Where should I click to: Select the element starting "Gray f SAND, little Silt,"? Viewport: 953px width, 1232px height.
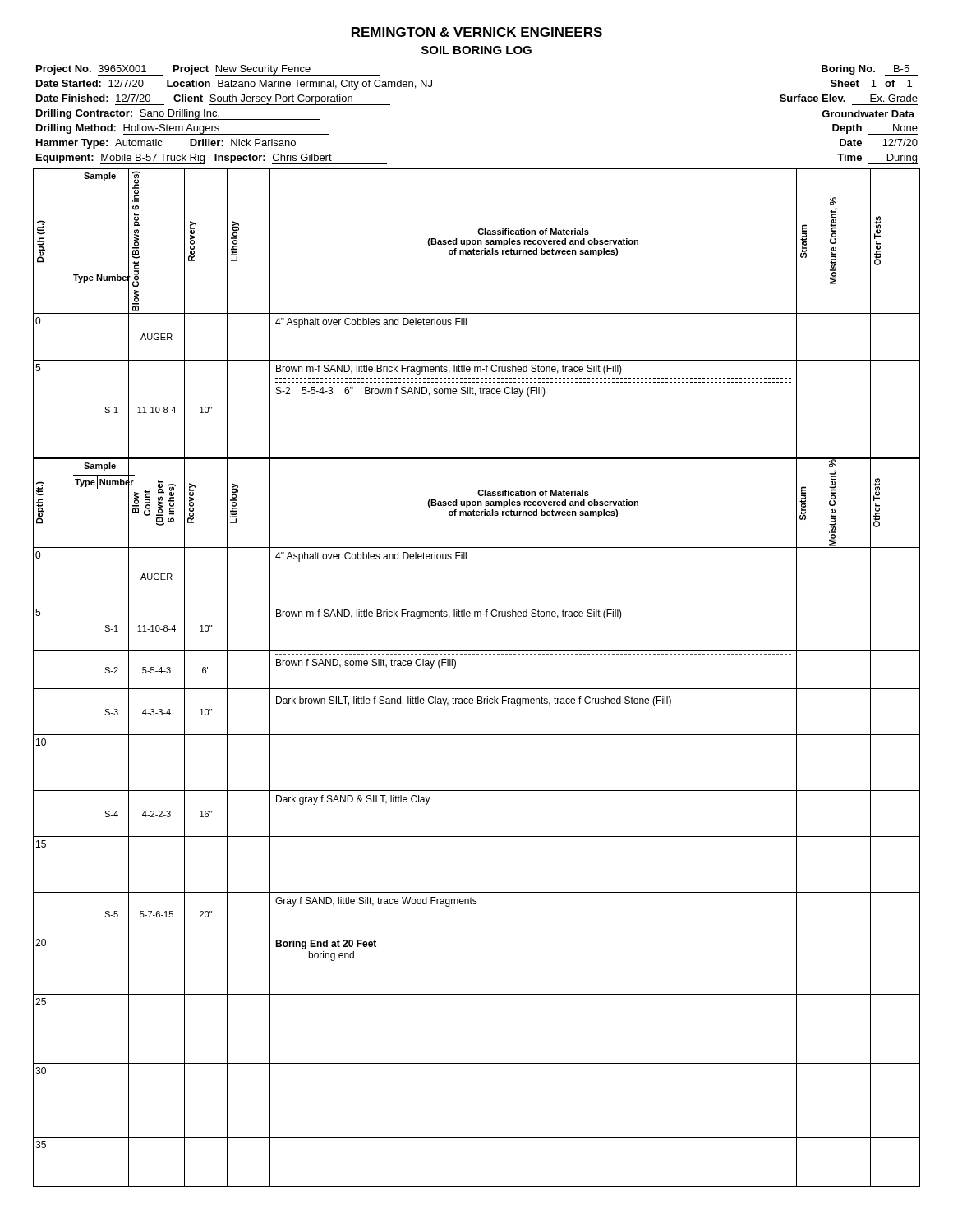click(x=376, y=901)
